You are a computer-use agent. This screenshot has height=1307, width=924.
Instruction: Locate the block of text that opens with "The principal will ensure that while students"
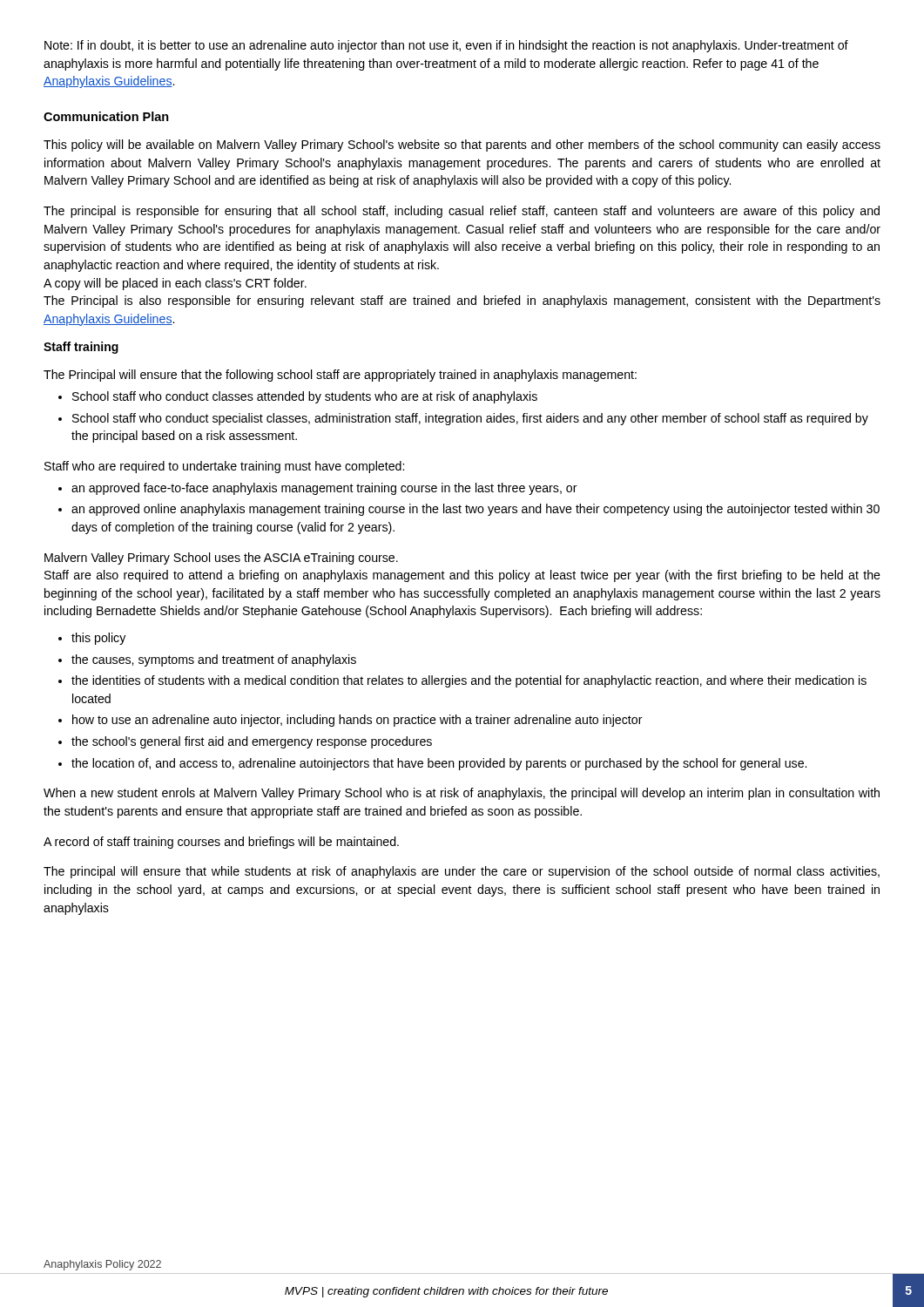pos(462,890)
